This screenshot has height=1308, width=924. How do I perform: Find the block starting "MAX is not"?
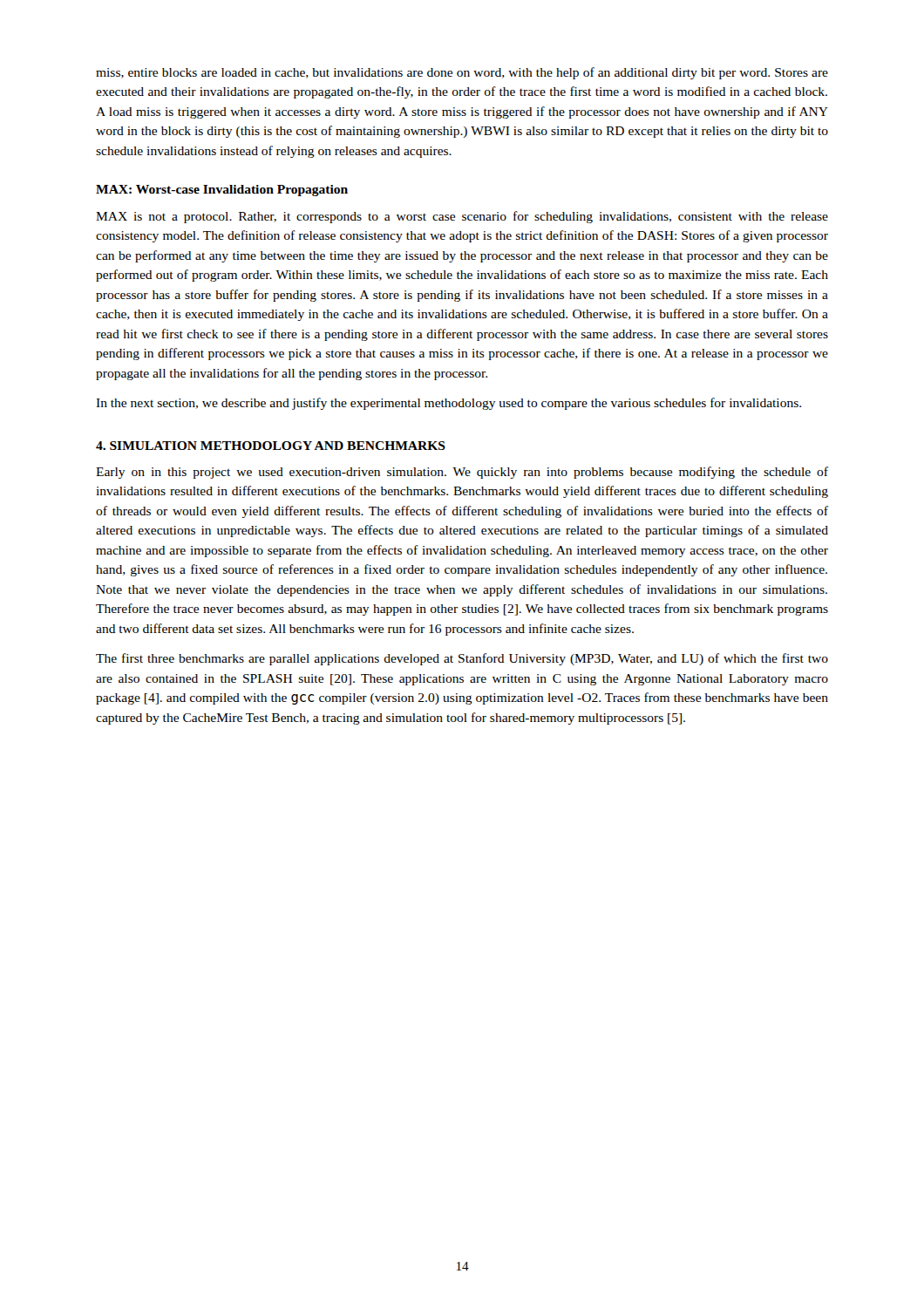tap(462, 295)
